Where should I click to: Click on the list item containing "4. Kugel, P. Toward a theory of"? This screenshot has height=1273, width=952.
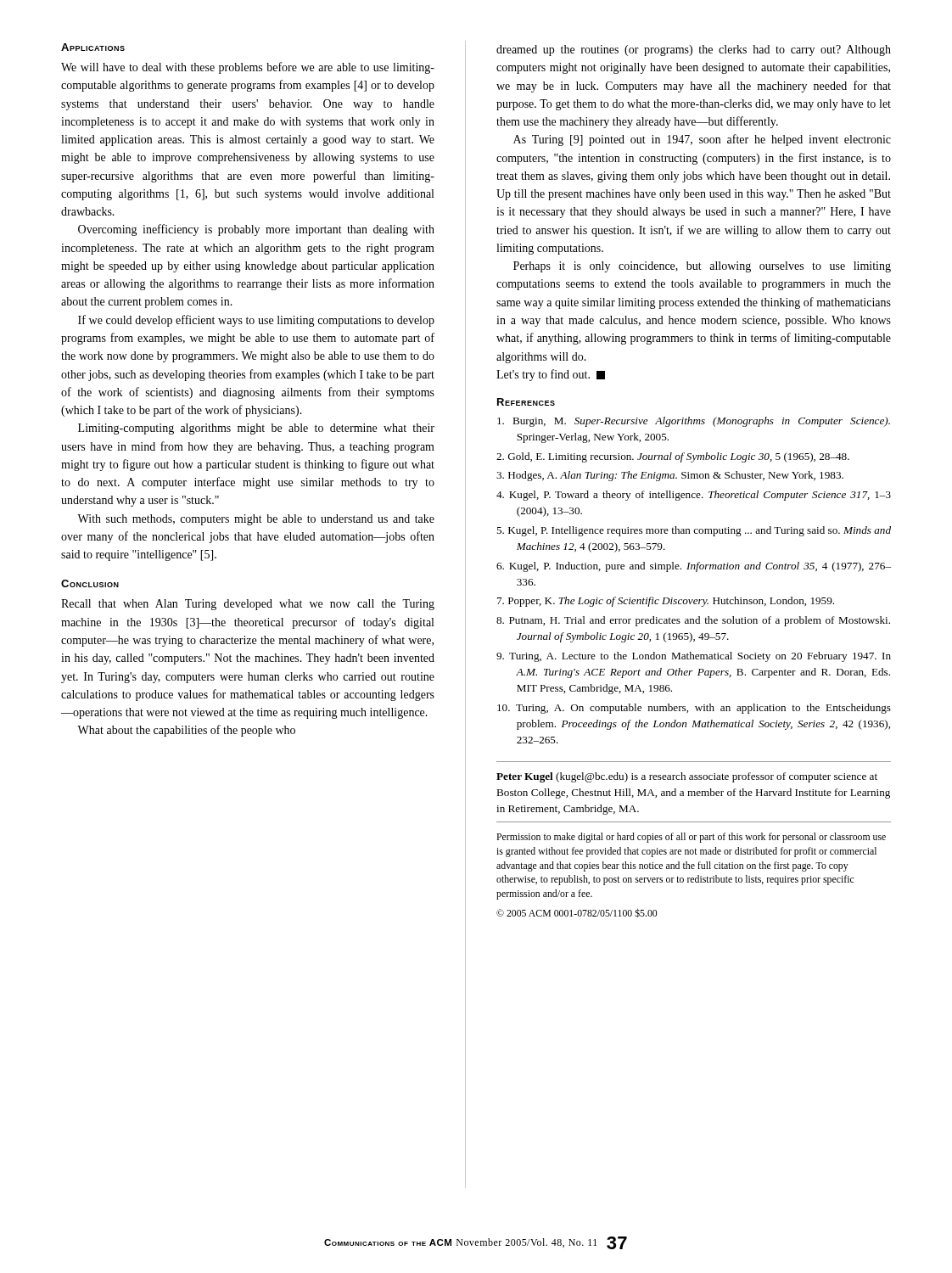694,503
